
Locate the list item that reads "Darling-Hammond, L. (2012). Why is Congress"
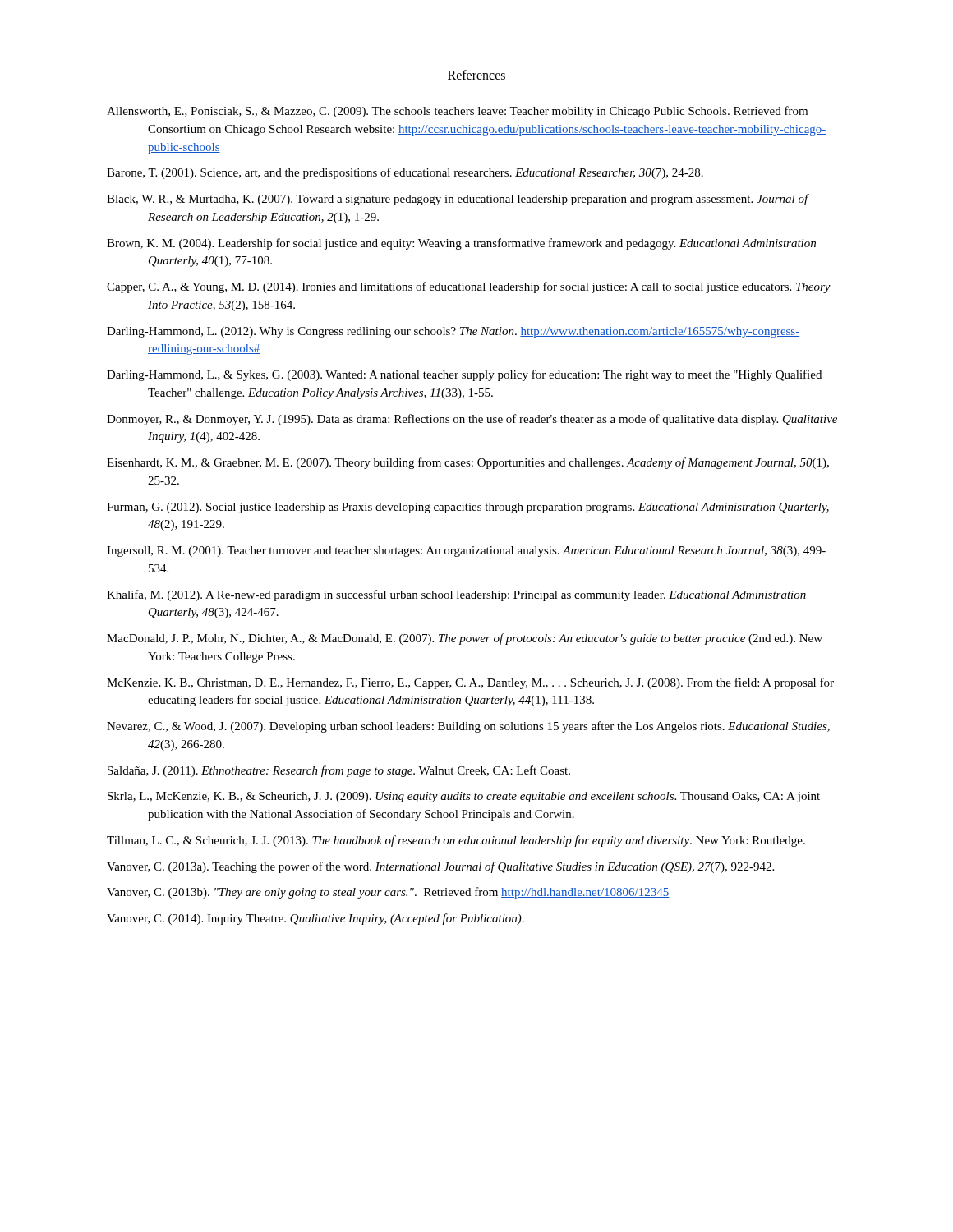tap(453, 340)
